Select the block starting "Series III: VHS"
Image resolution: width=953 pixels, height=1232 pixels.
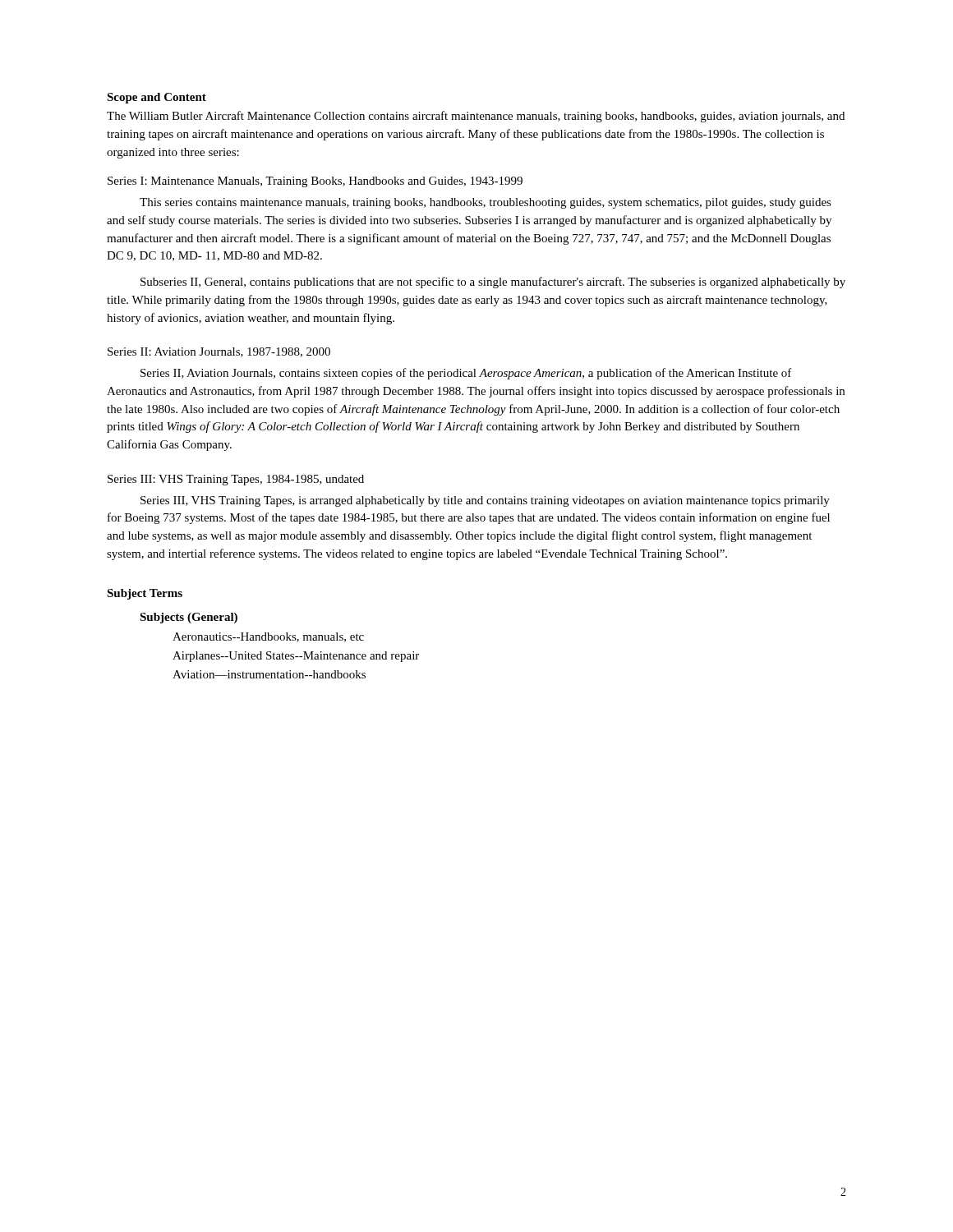point(236,479)
